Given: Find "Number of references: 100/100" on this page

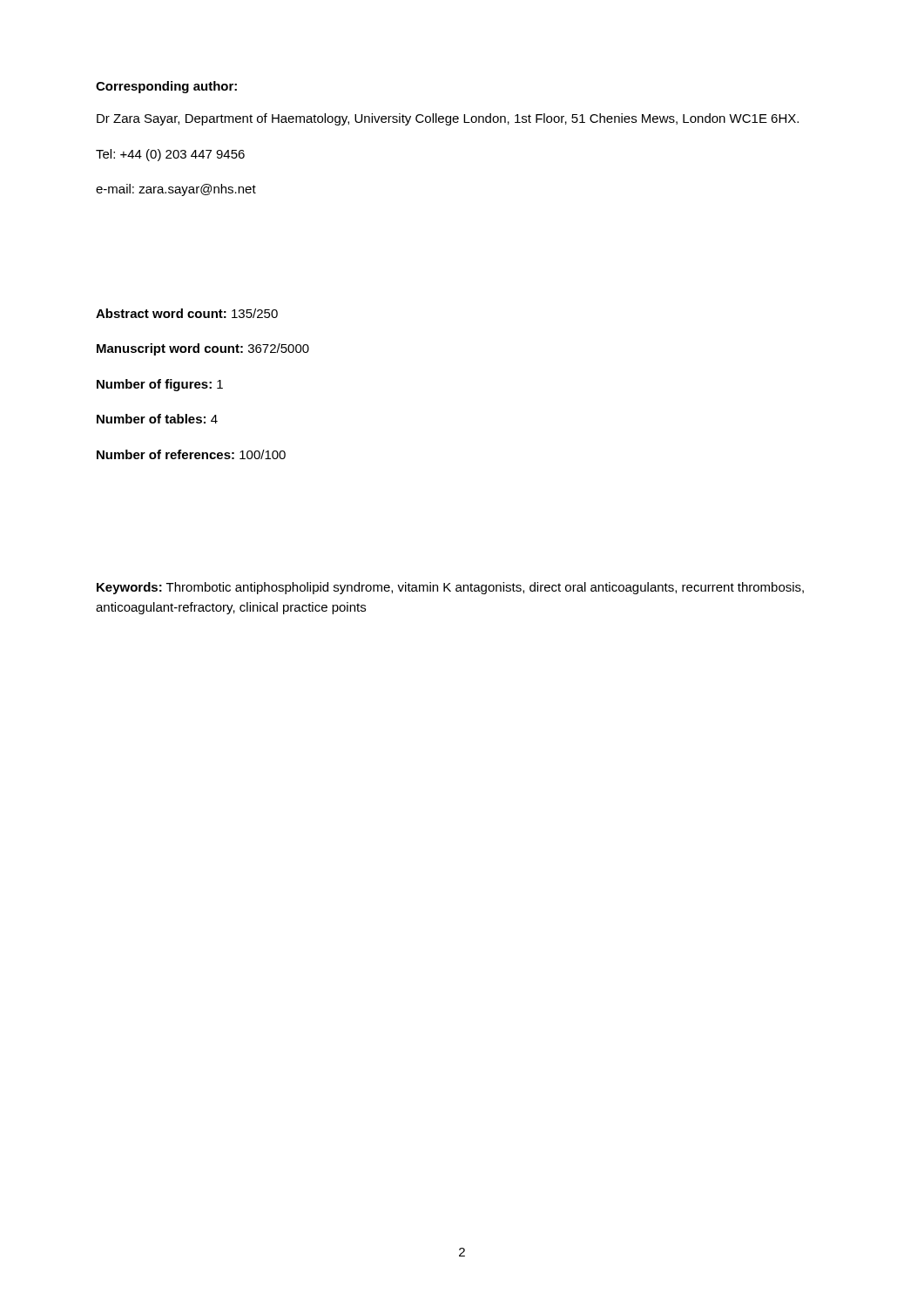Looking at the screenshot, I should pyautogui.click(x=191, y=454).
